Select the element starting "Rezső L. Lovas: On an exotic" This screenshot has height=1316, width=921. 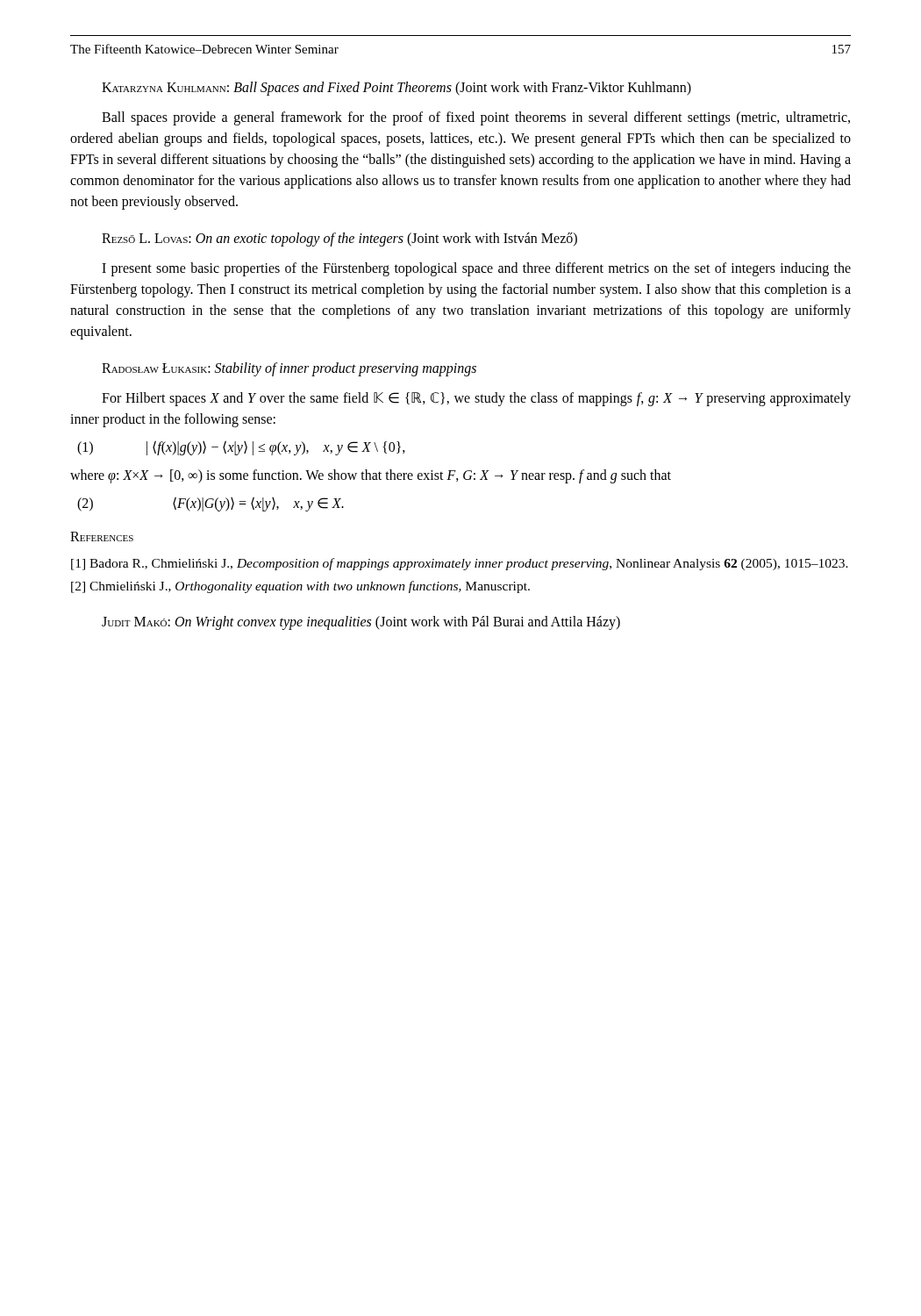(x=340, y=238)
